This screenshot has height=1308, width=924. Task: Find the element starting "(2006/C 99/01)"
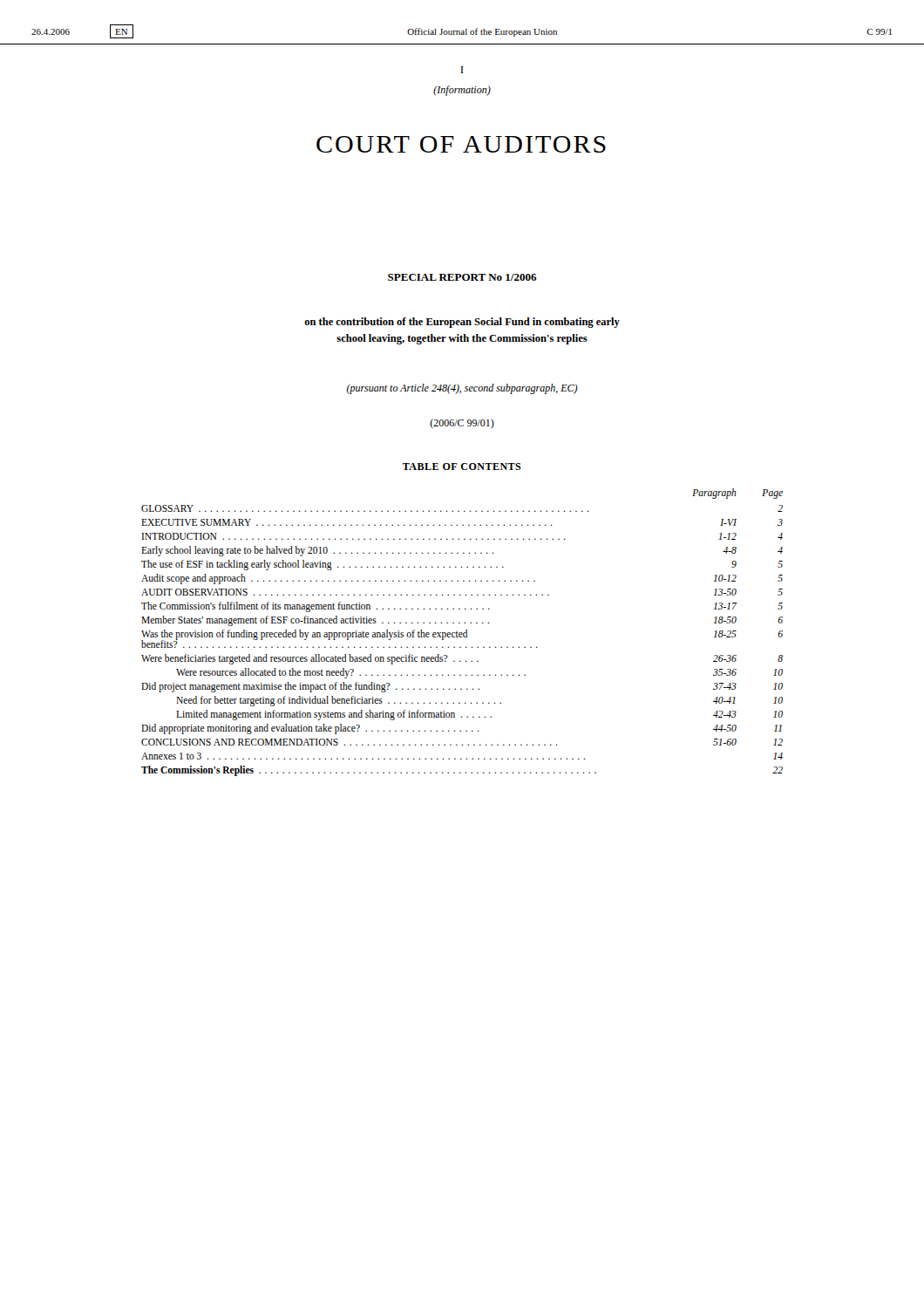[462, 423]
